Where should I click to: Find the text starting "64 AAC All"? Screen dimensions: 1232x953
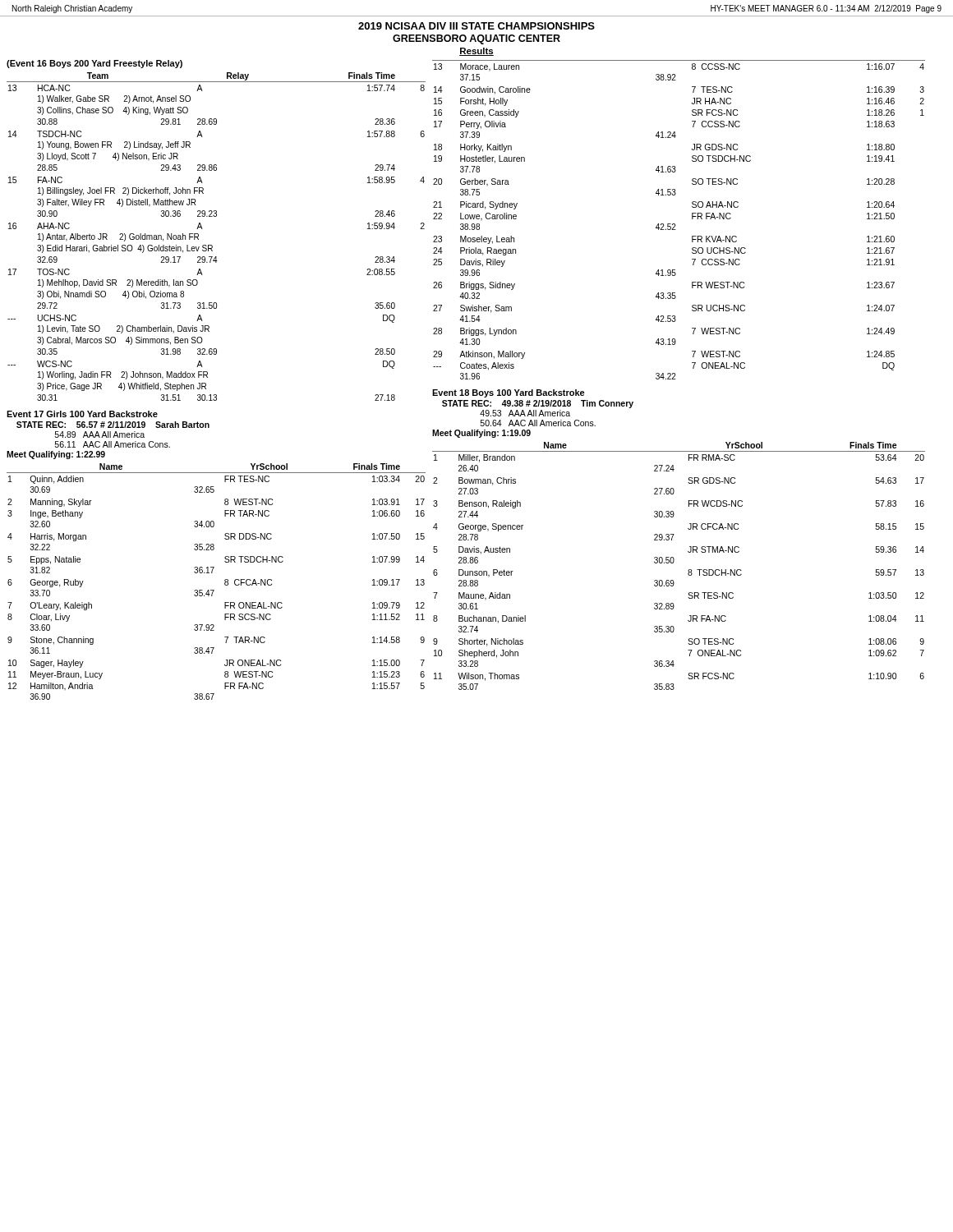point(514,423)
